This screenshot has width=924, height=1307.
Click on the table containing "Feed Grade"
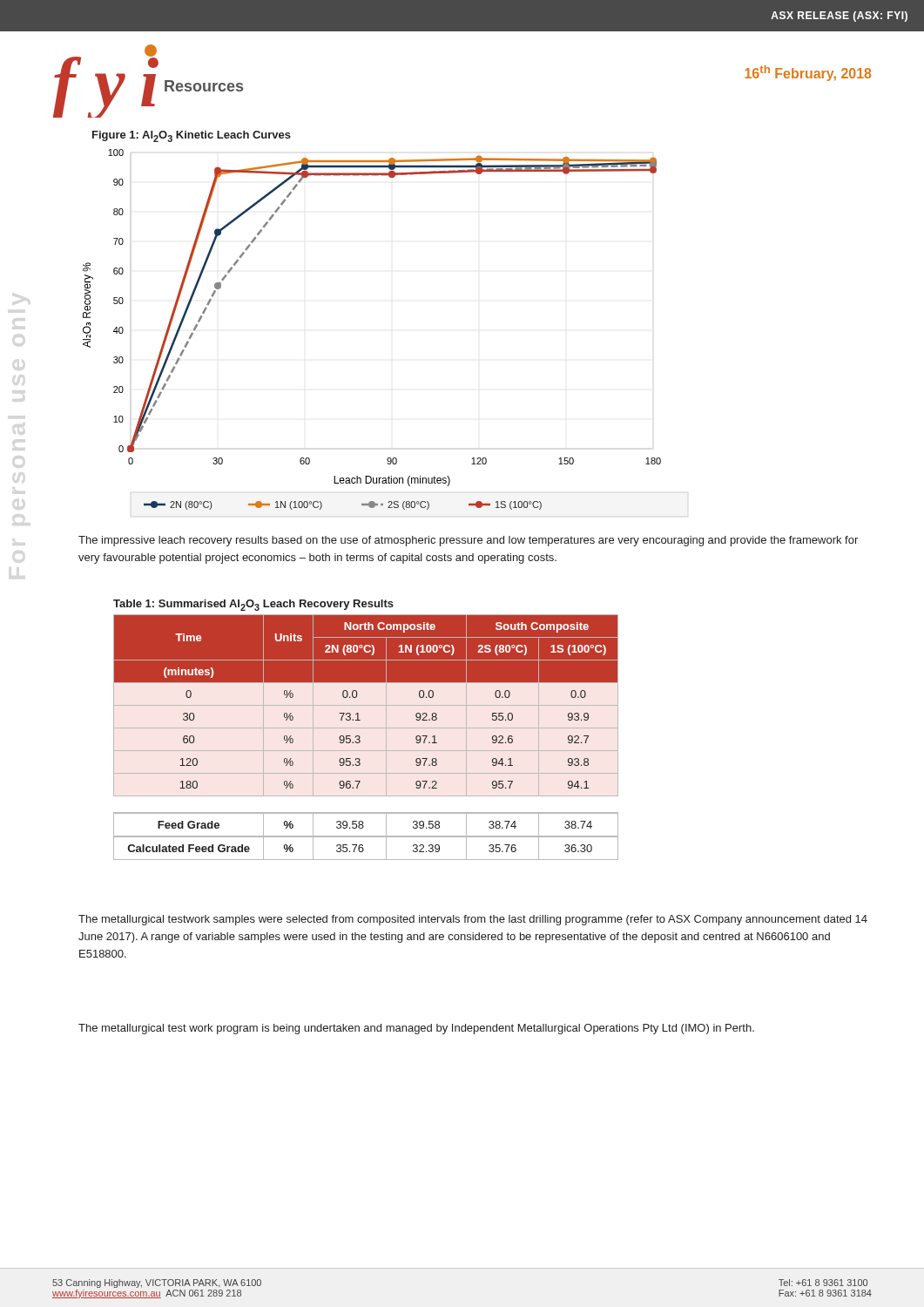(366, 737)
